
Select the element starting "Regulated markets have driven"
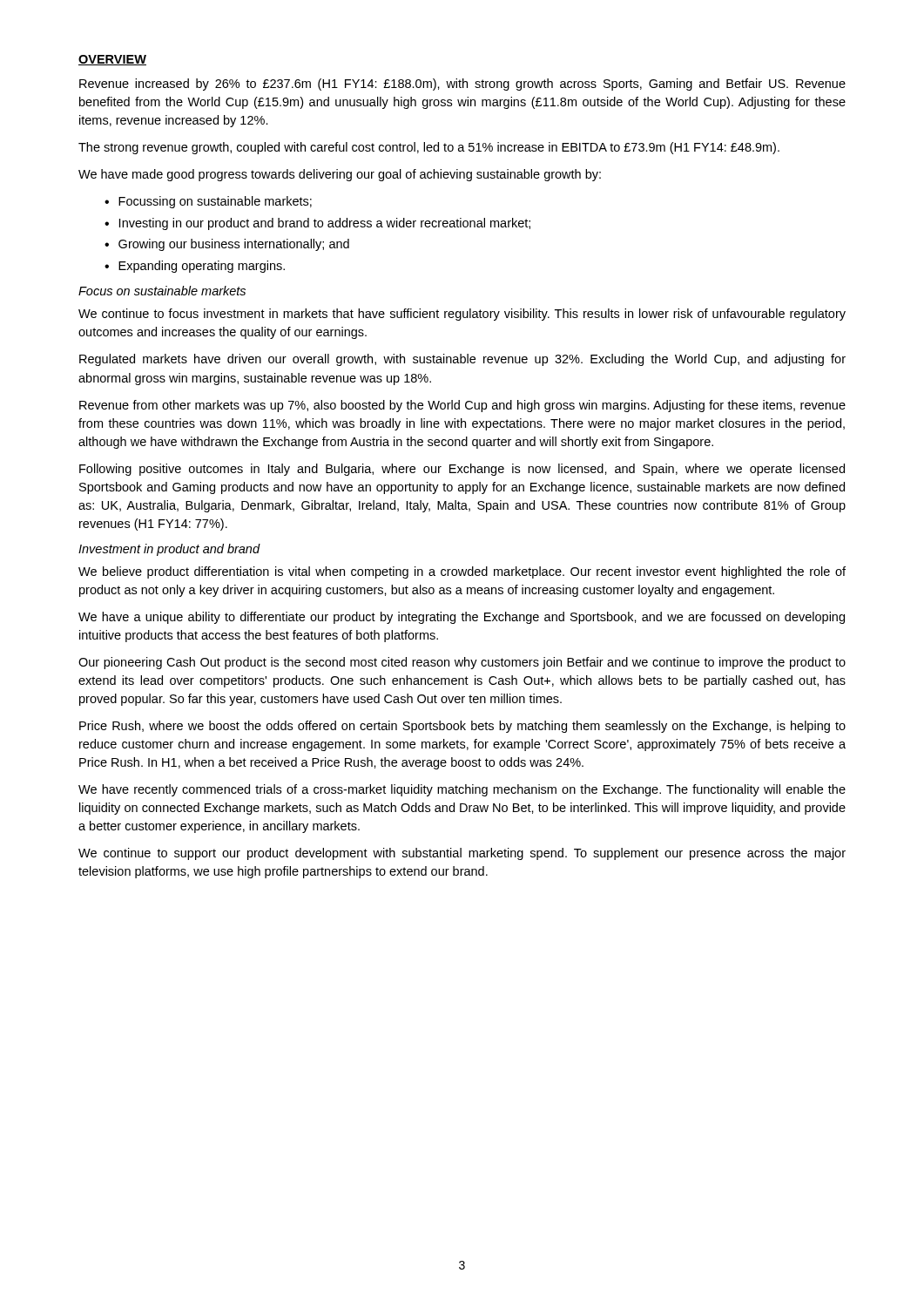(462, 369)
